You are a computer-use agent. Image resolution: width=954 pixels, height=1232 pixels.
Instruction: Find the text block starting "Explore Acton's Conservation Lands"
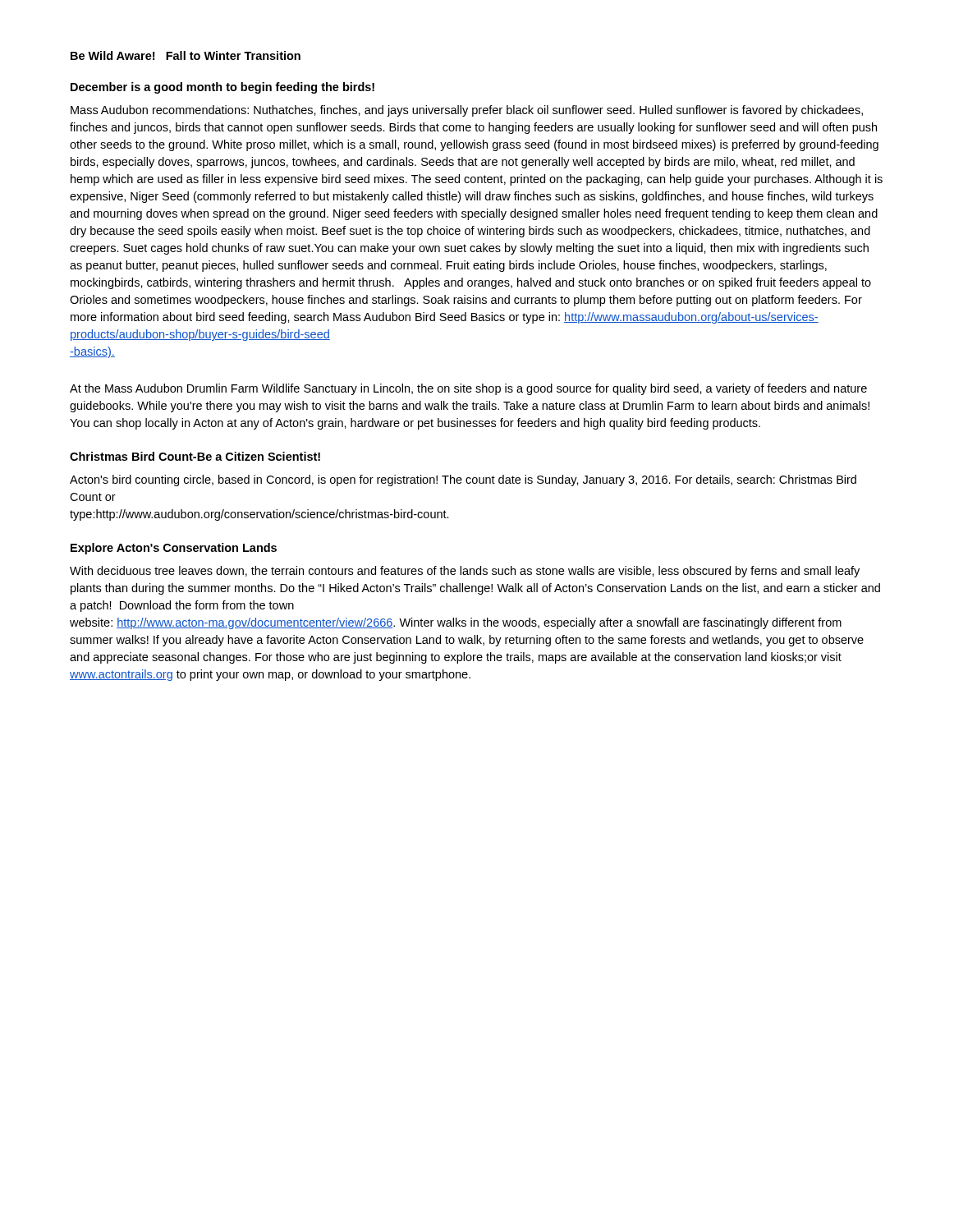click(173, 548)
